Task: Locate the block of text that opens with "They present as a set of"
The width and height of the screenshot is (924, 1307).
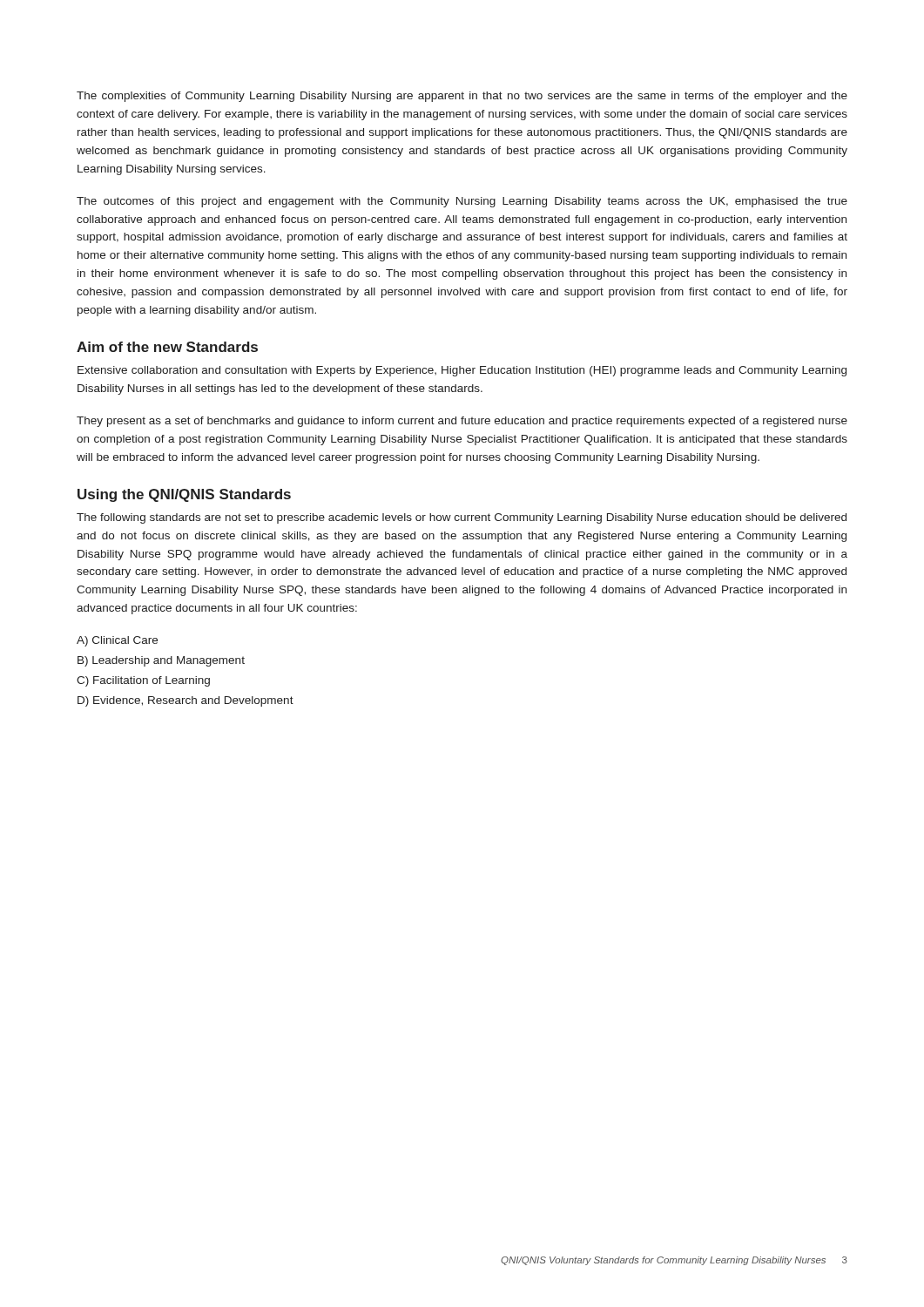Action: pyautogui.click(x=462, y=439)
